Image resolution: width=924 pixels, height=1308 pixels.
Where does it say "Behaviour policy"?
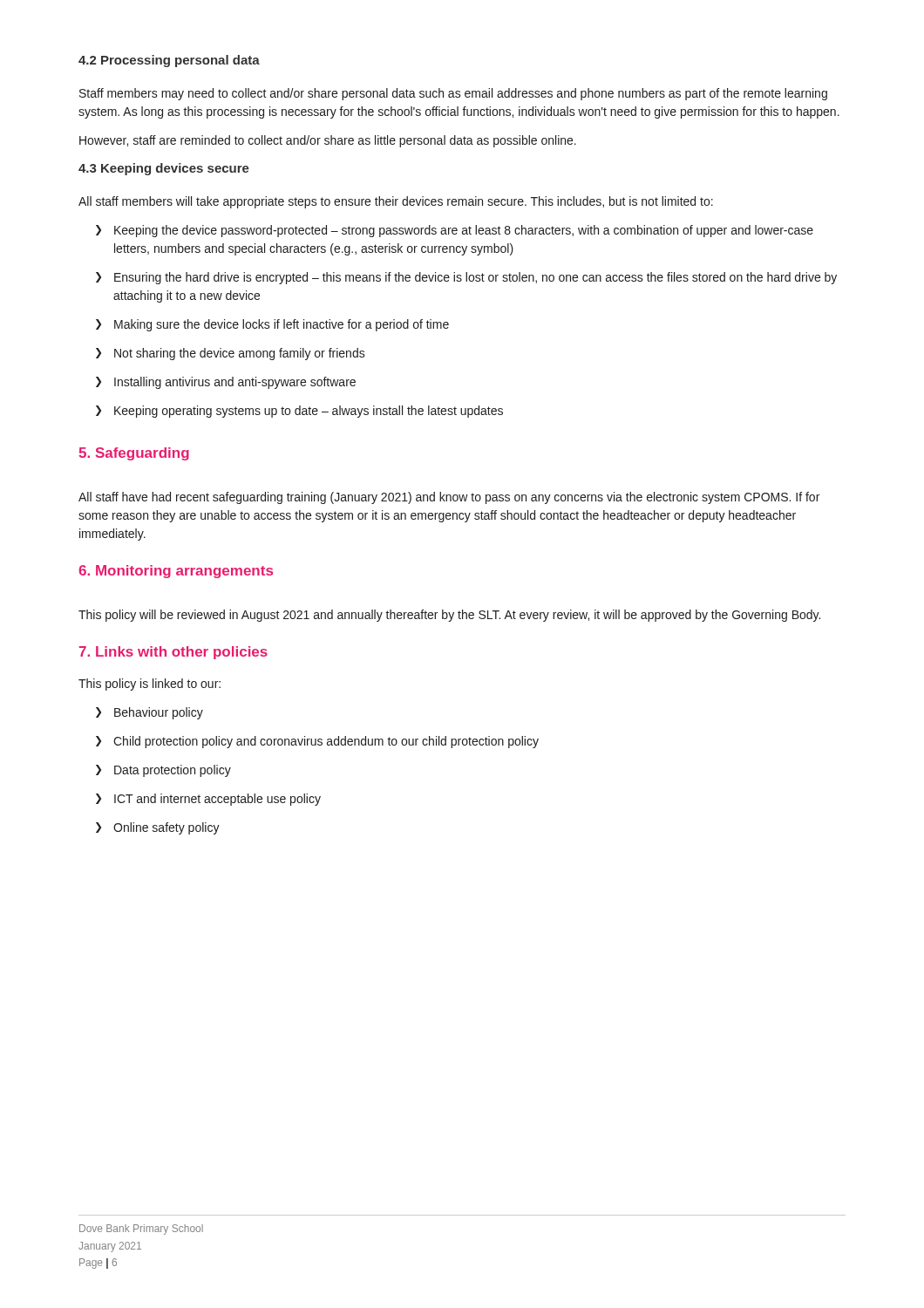tap(149, 713)
